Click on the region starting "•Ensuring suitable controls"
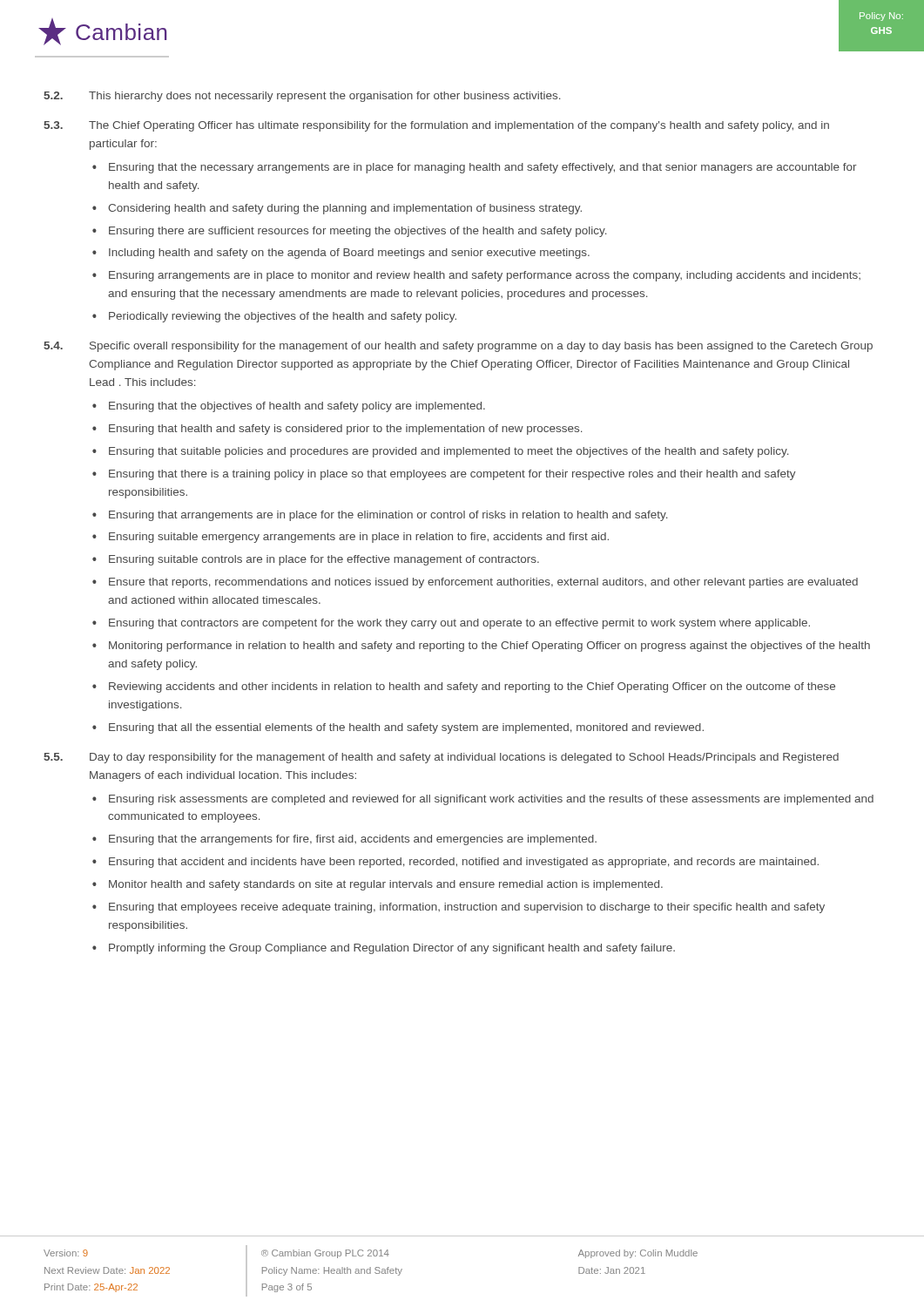The height and width of the screenshot is (1307, 924). point(316,560)
